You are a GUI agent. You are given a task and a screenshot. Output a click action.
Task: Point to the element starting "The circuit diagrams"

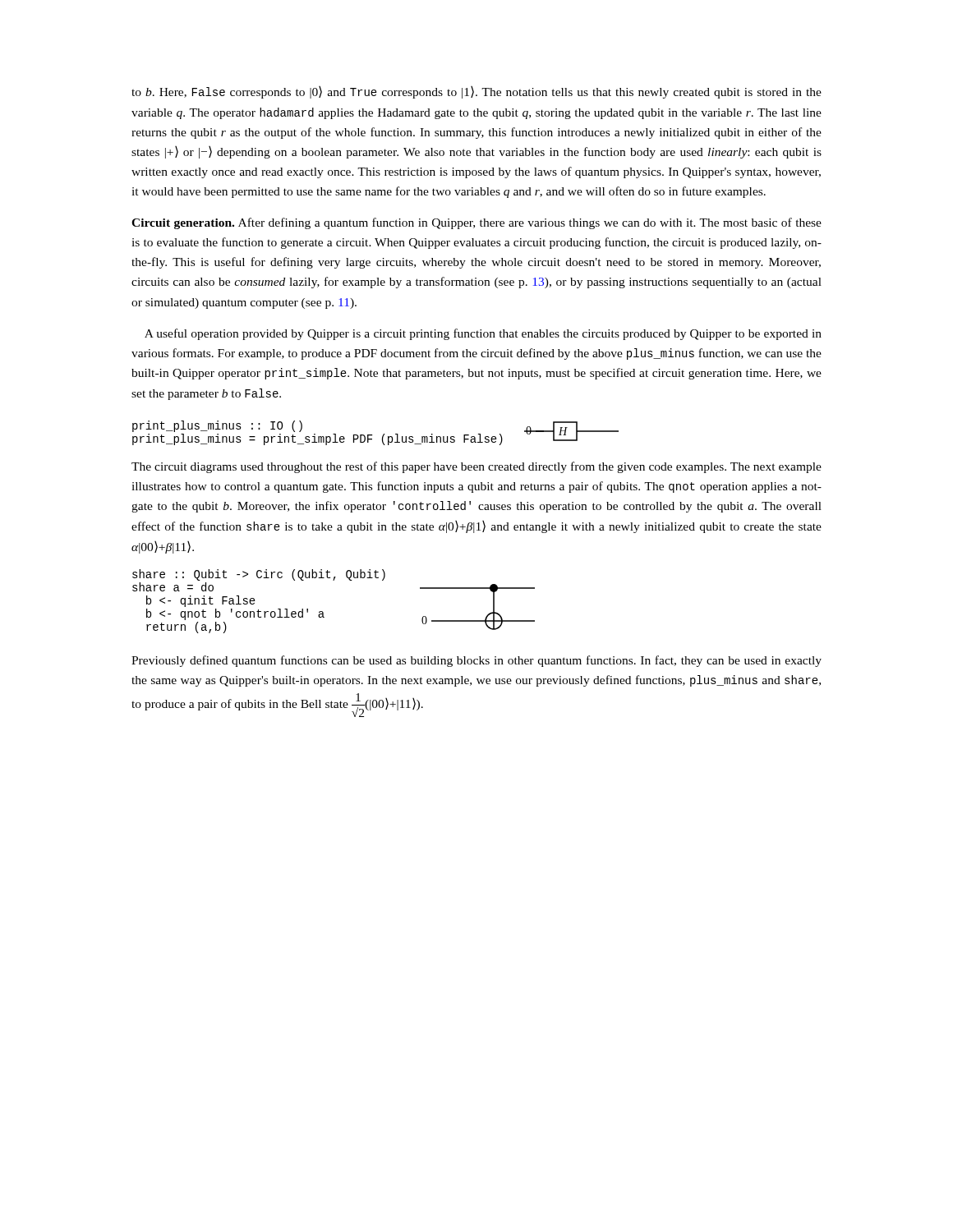coord(476,506)
